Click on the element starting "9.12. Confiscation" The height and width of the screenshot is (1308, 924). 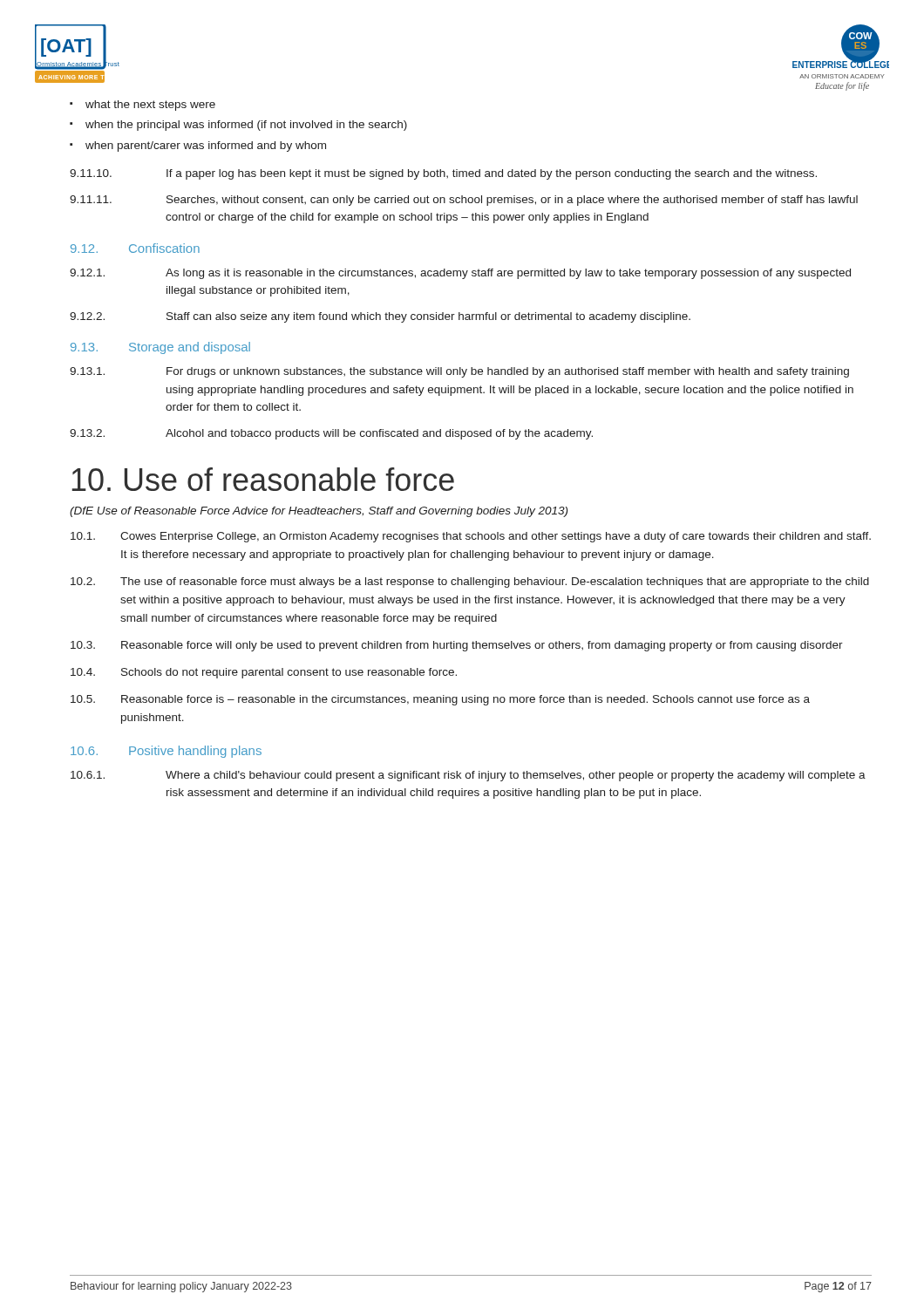[135, 248]
